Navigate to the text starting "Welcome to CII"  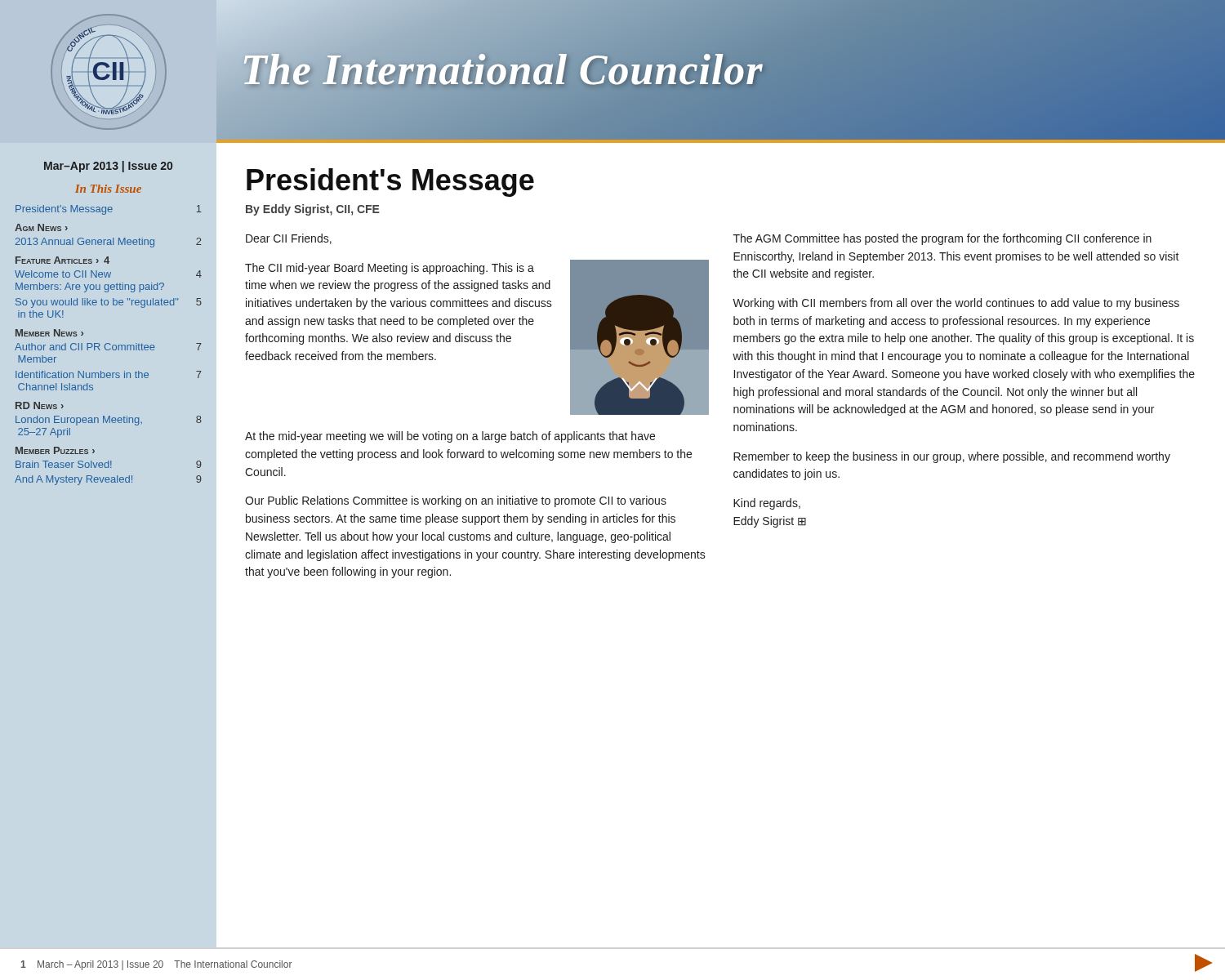tap(108, 280)
